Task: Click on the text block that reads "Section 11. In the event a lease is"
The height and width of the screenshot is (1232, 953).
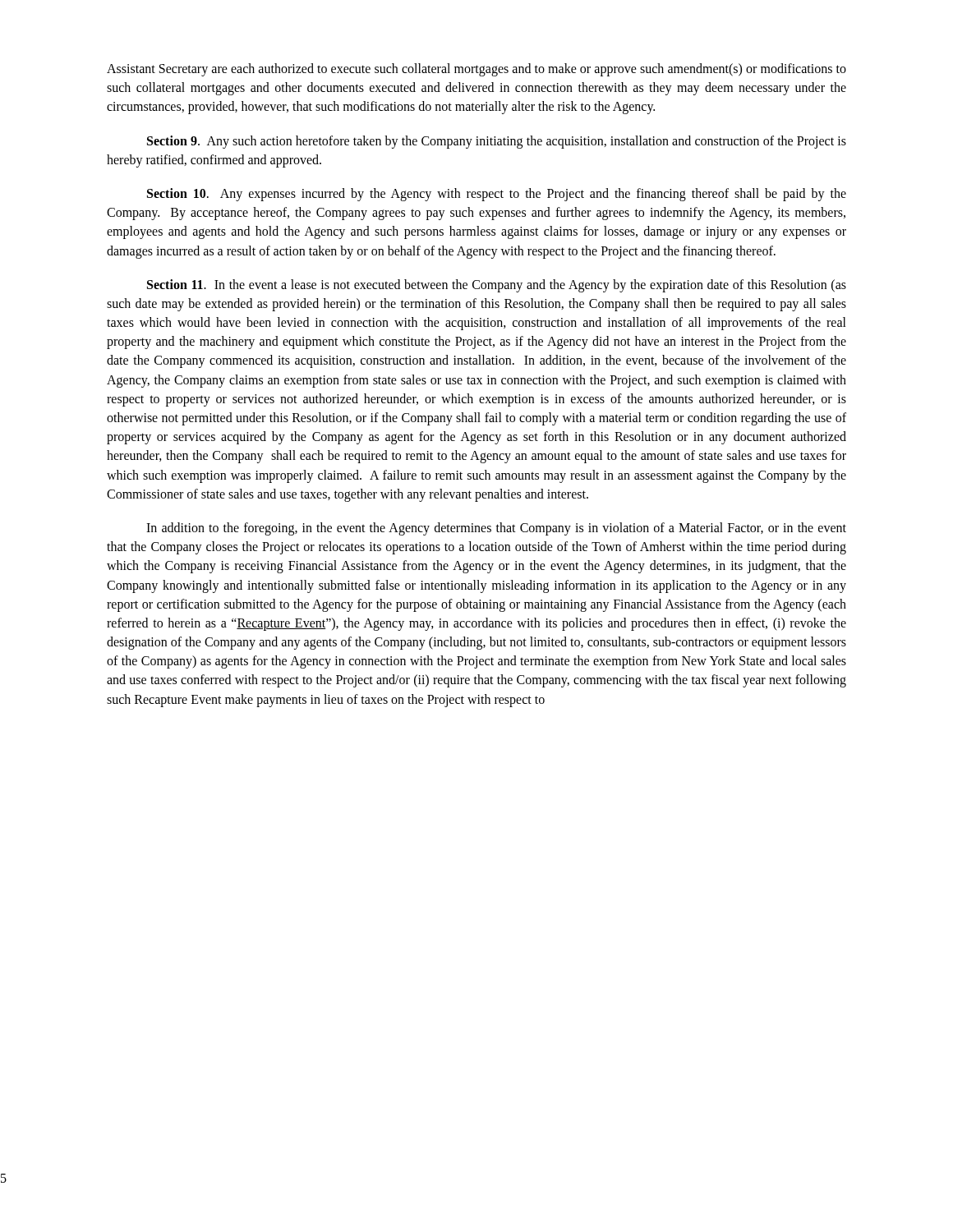Action: 476,389
